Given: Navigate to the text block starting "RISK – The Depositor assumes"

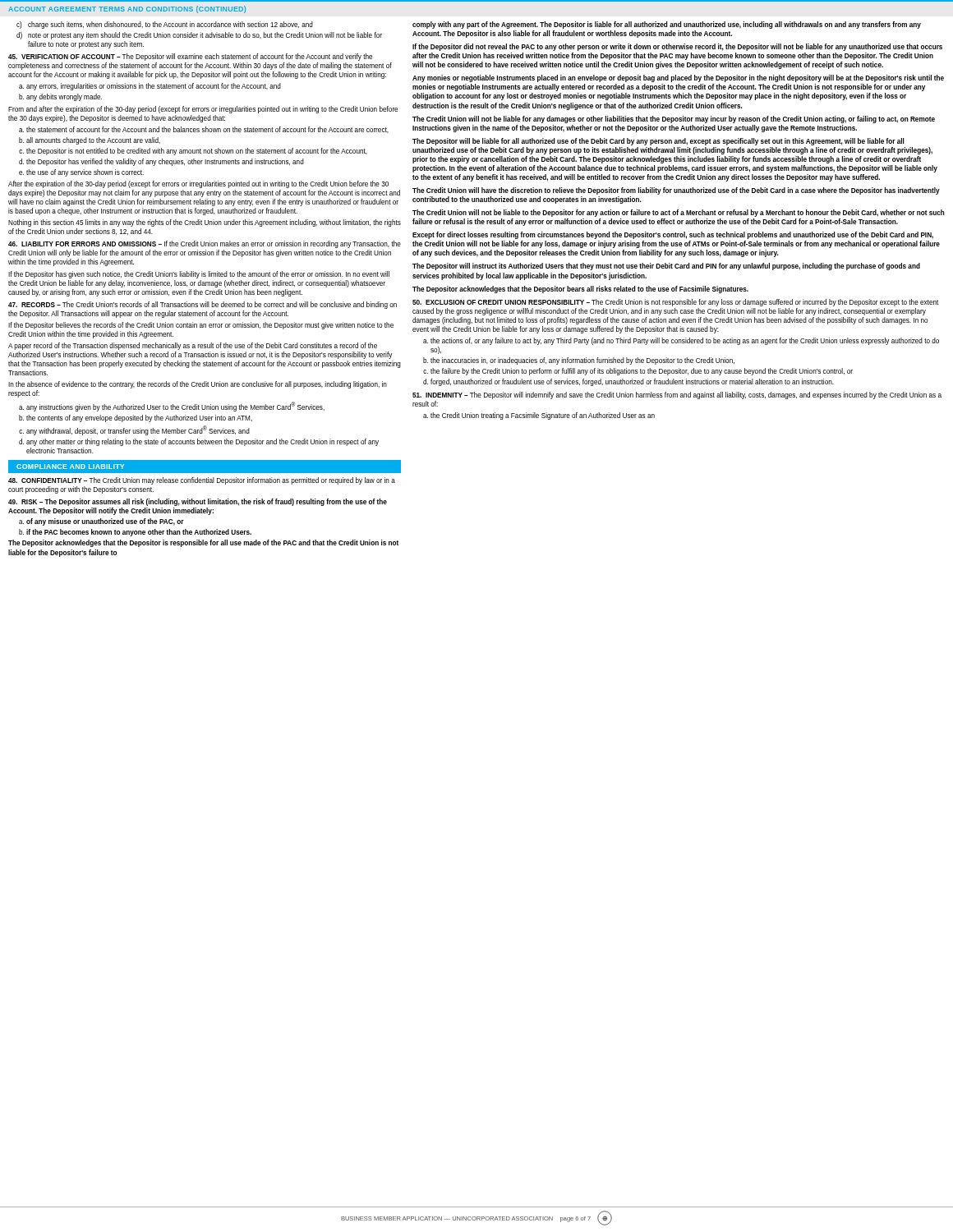Looking at the screenshot, I should 205,528.
